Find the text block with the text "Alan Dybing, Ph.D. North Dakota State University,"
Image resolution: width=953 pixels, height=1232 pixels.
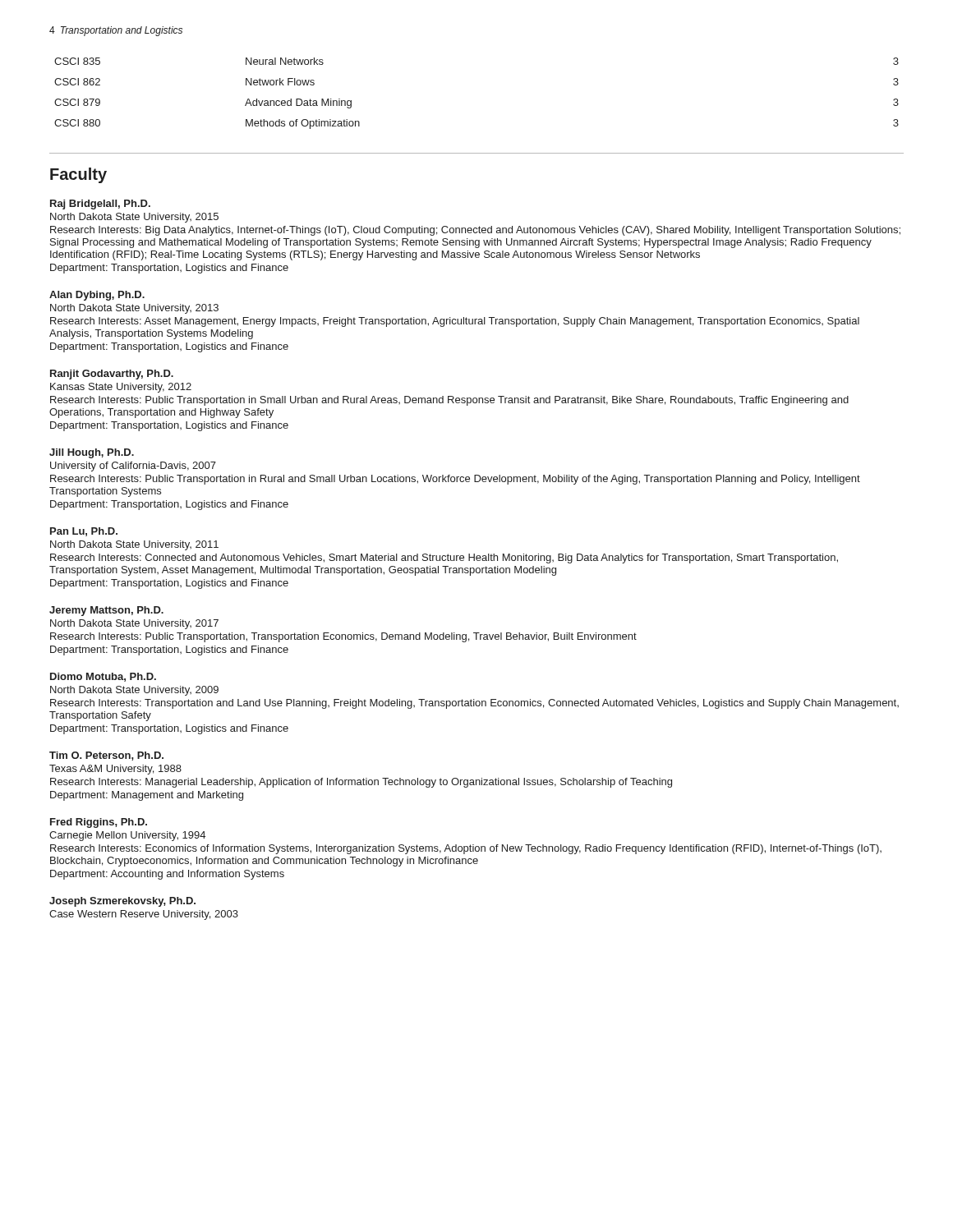[x=476, y=320]
